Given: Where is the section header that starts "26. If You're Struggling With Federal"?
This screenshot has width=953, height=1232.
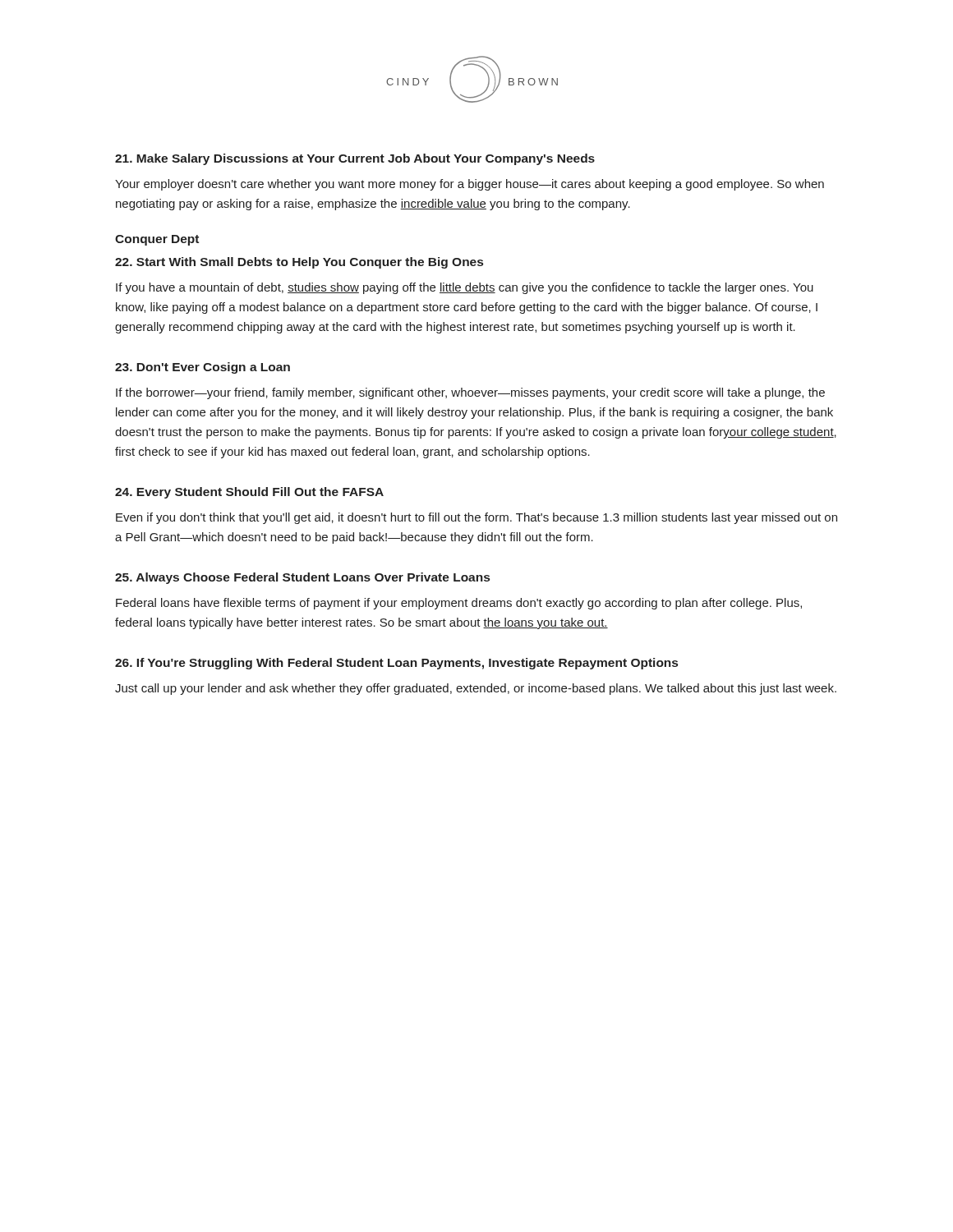Looking at the screenshot, I should click(x=397, y=662).
